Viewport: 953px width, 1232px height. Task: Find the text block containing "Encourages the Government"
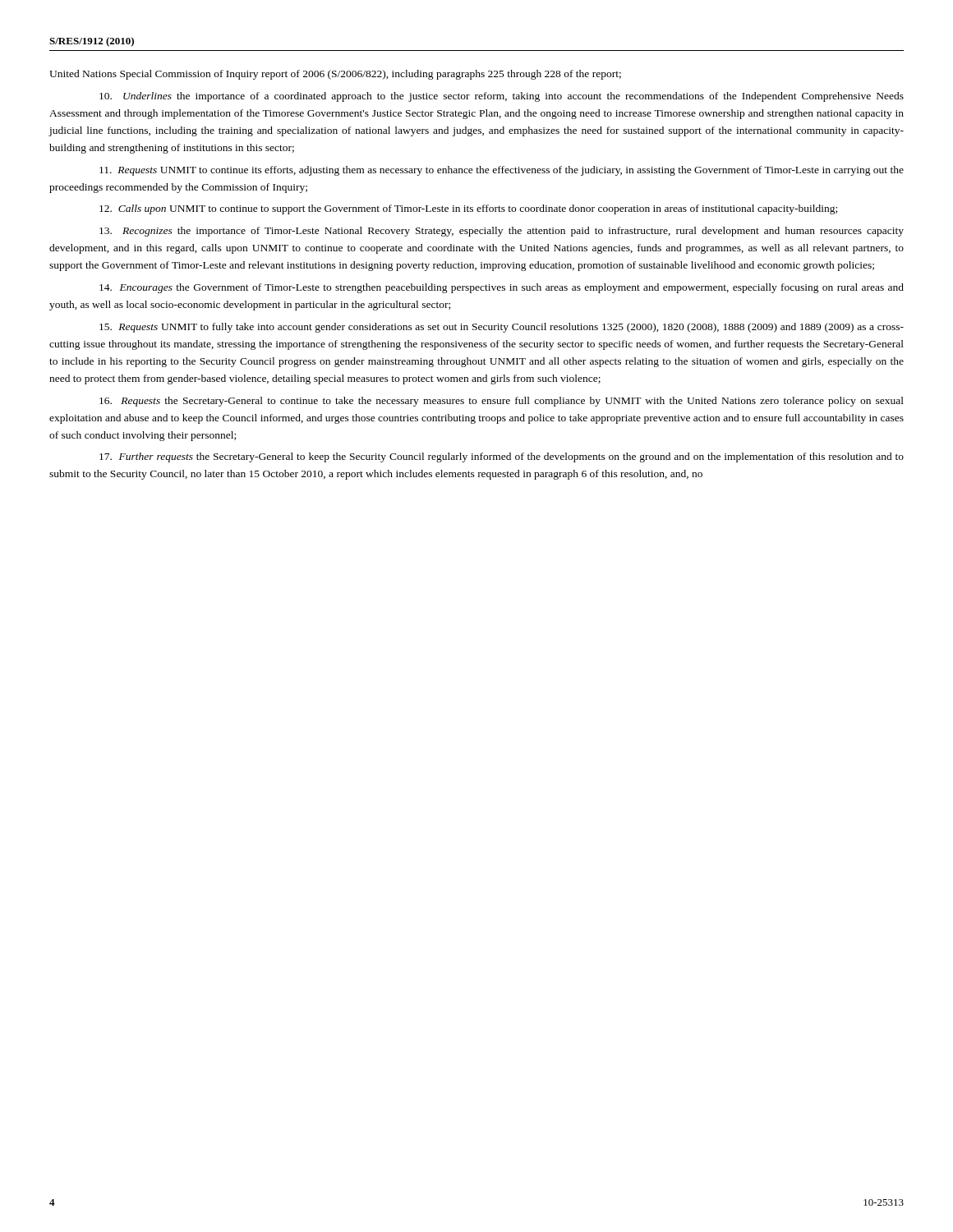pyautogui.click(x=476, y=296)
